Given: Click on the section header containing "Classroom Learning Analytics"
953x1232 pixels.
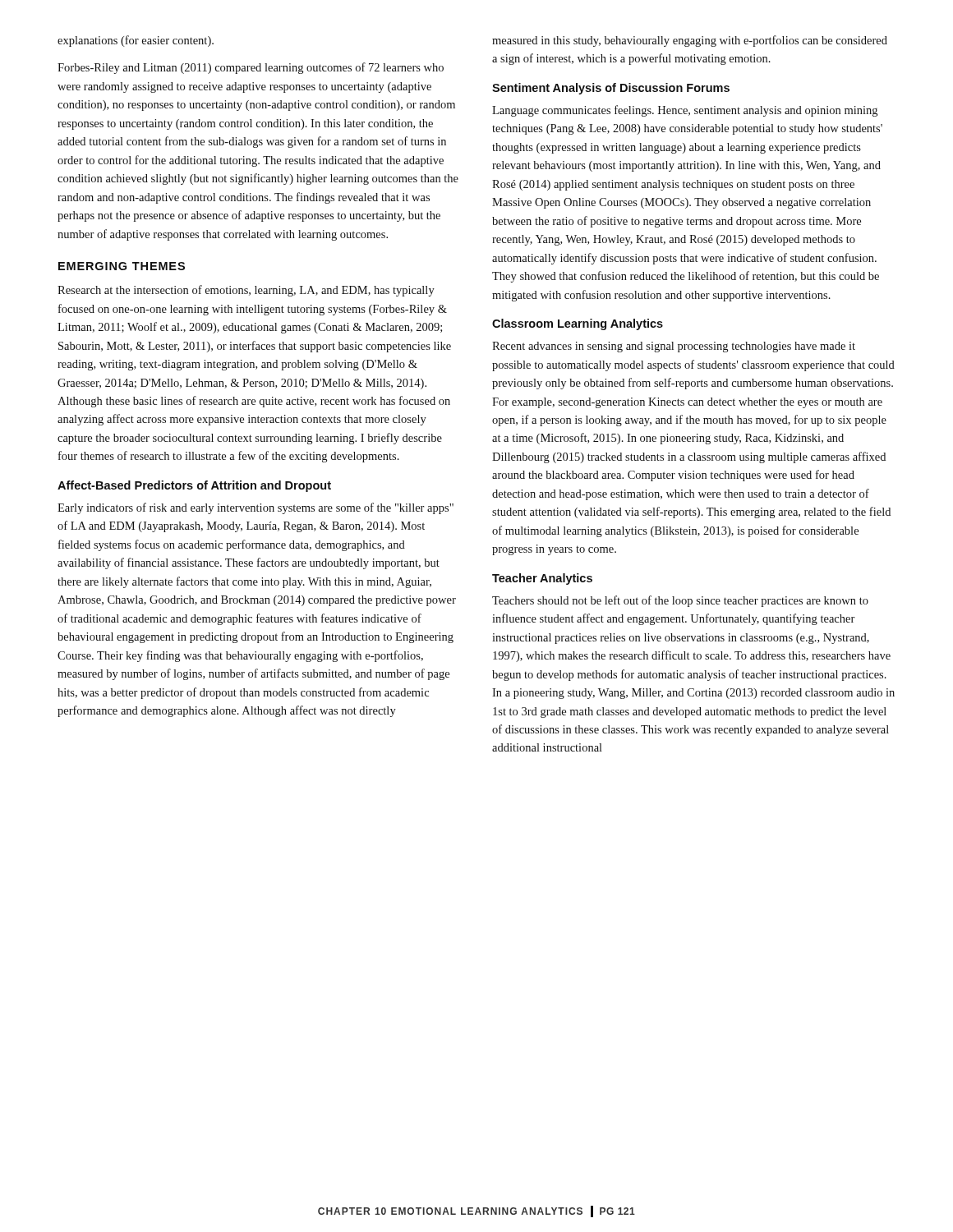Looking at the screenshot, I should tap(578, 324).
